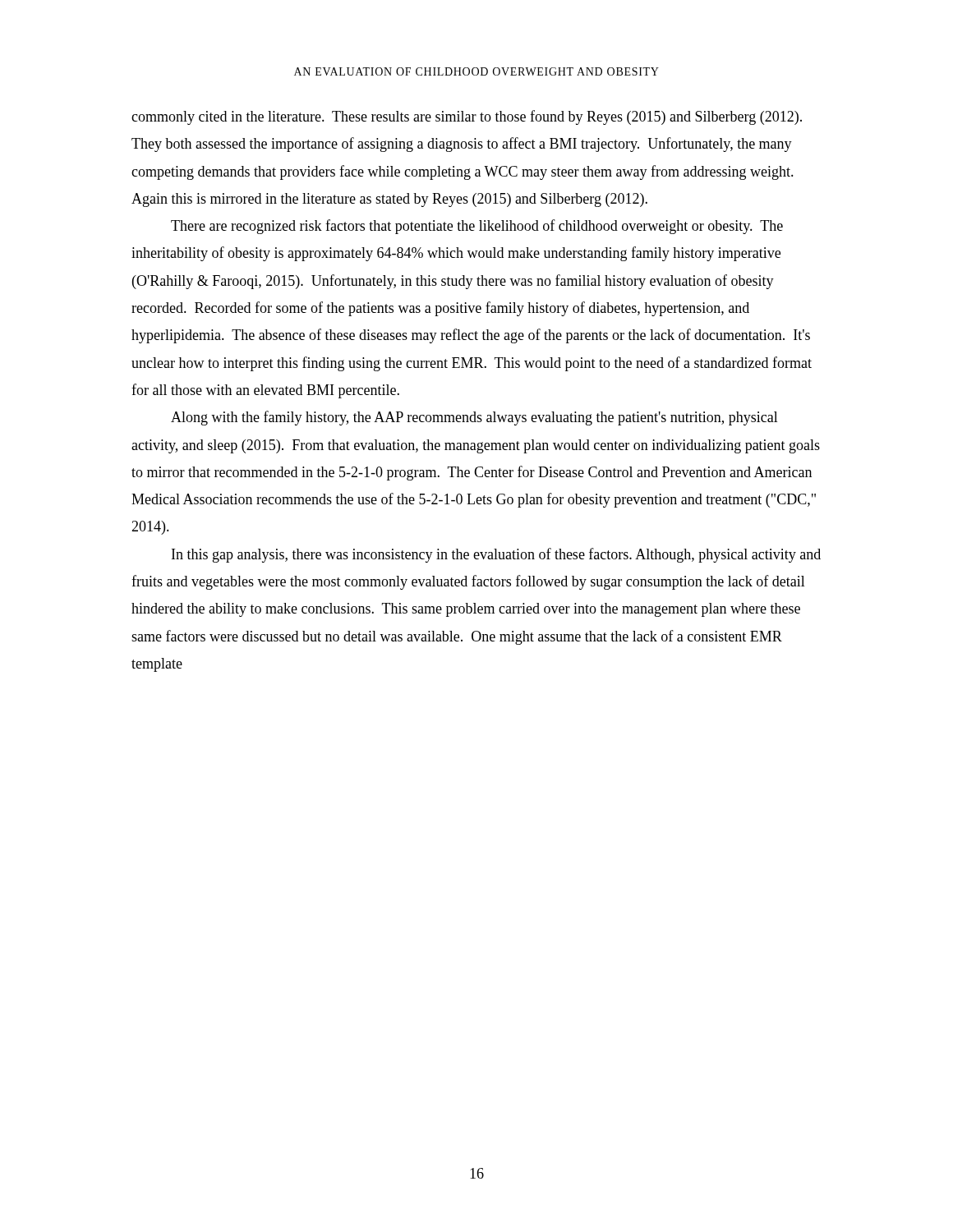Point to the text block starting "In this gap analysis, there was inconsistency"

coord(476,609)
